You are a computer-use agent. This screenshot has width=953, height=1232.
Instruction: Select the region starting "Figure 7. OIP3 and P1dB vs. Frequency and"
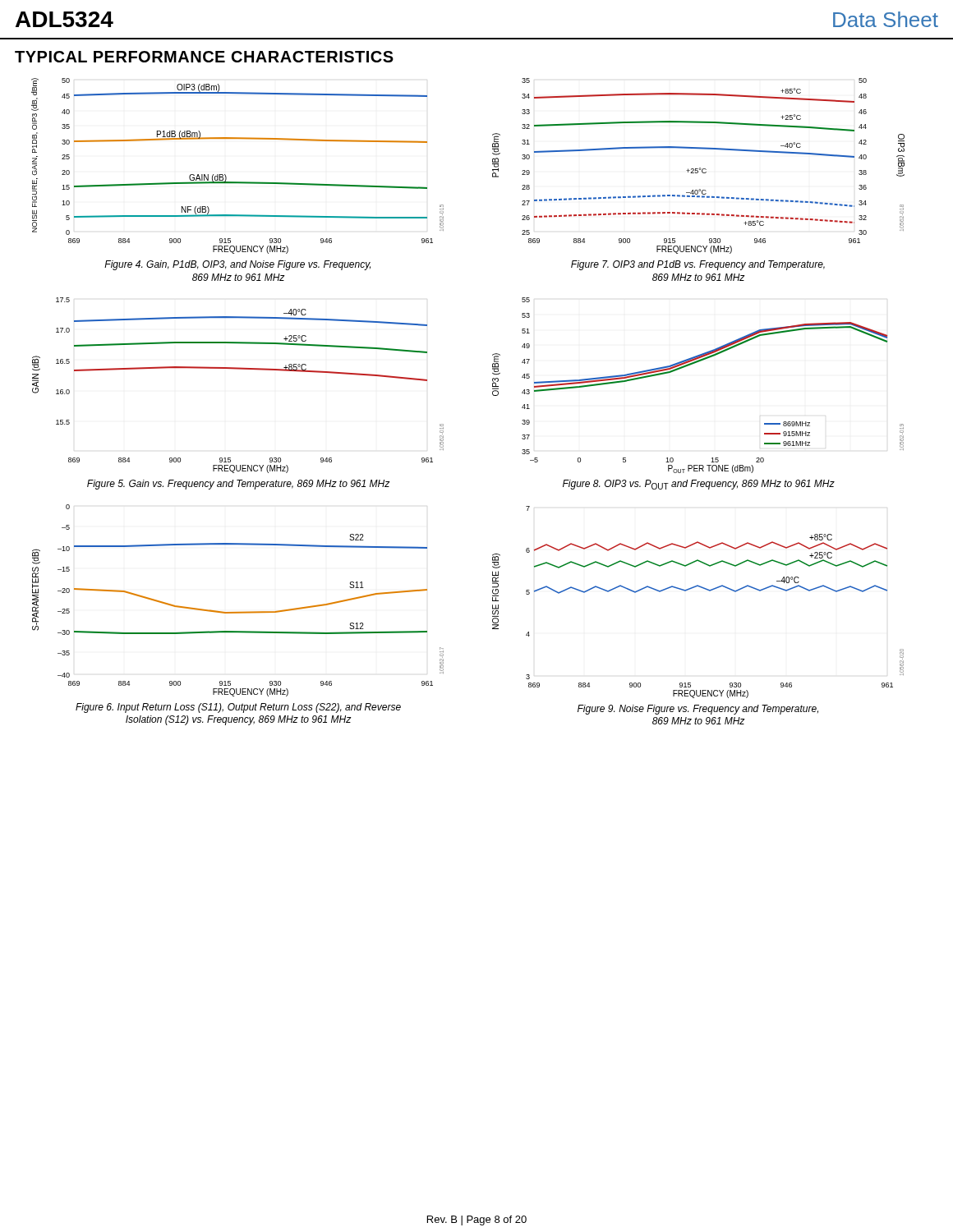(698, 271)
